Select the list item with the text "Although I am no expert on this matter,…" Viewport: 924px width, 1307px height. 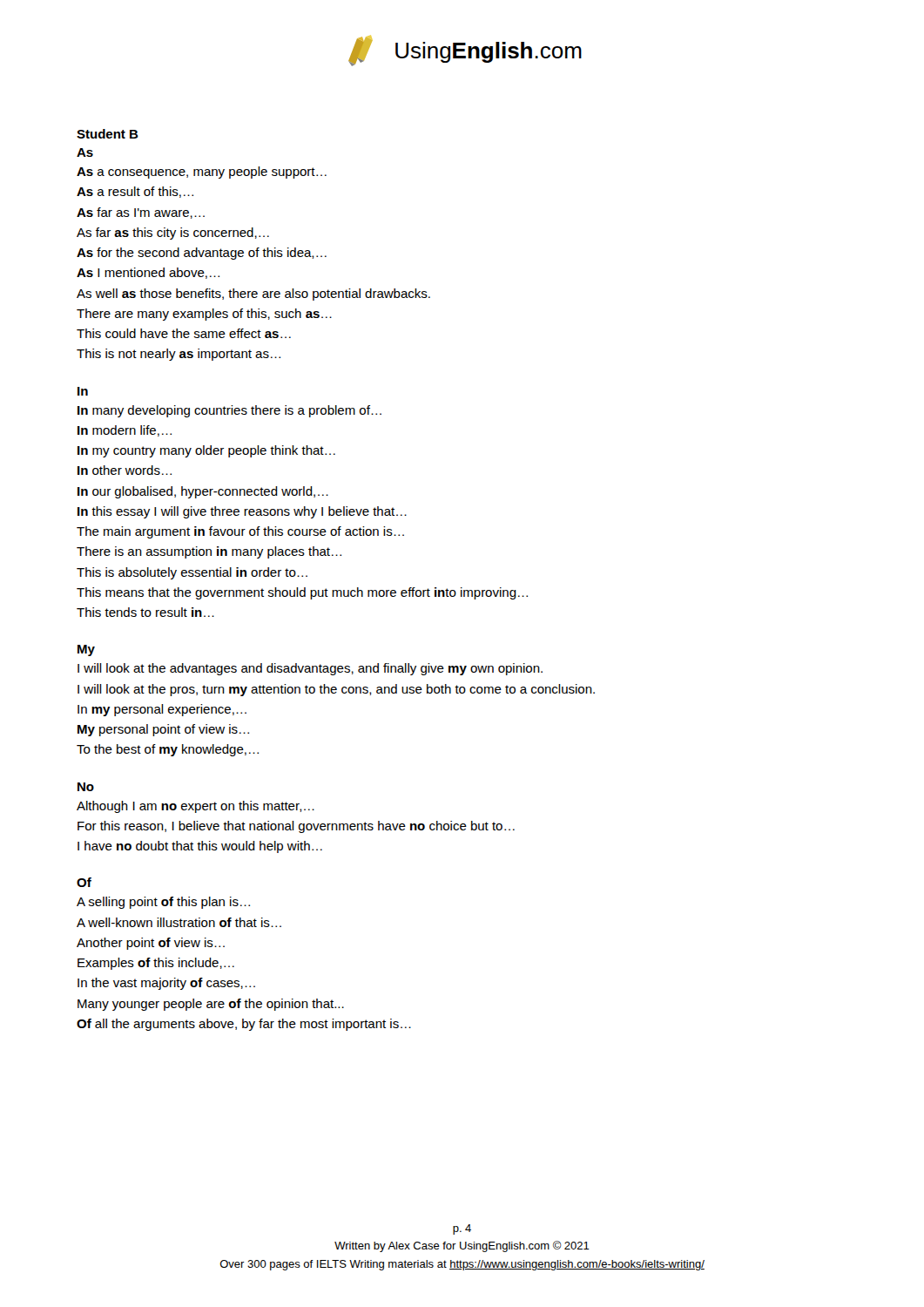pyautogui.click(x=196, y=805)
